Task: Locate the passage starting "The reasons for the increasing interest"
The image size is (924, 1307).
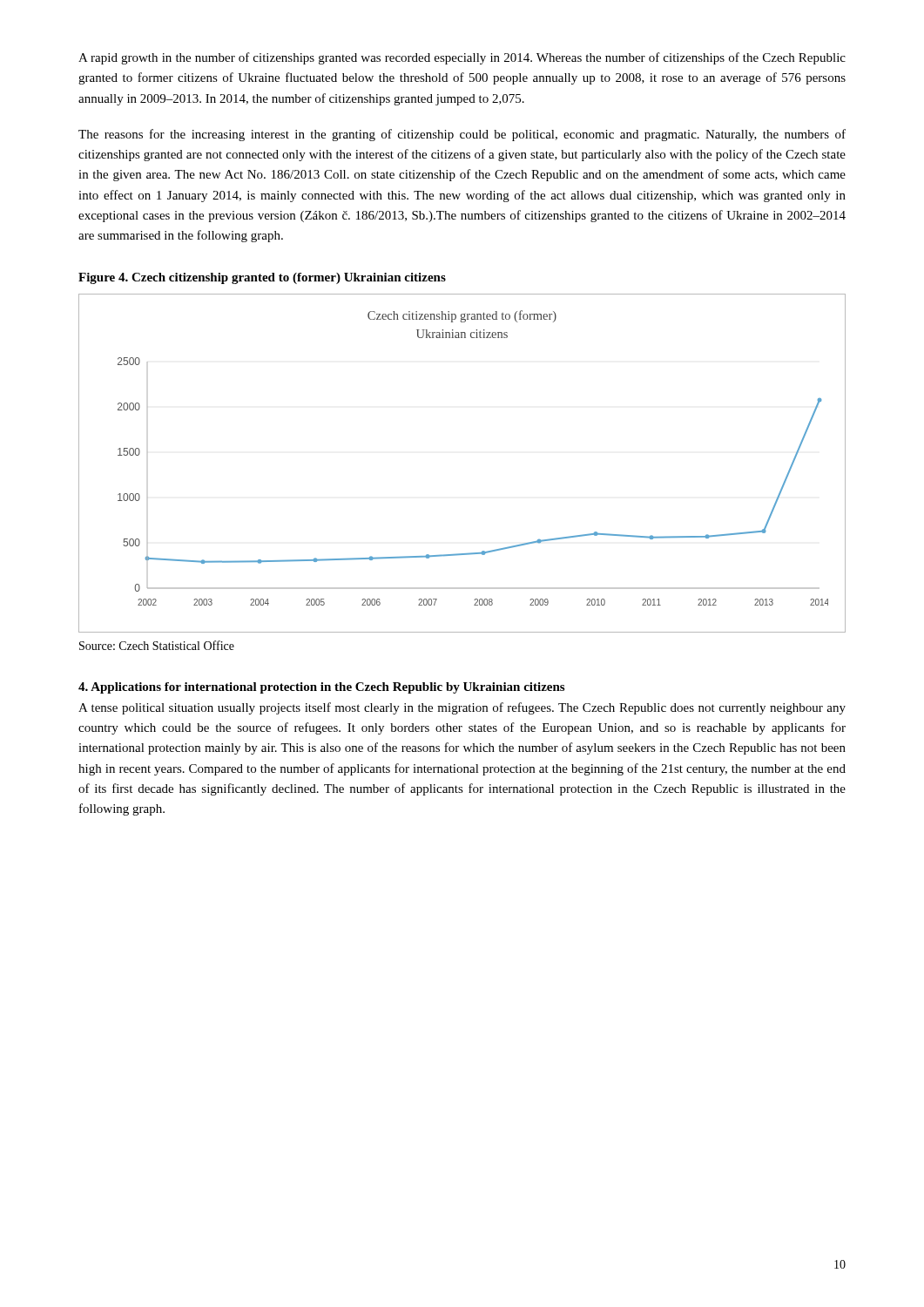Action: tap(462, 185)
